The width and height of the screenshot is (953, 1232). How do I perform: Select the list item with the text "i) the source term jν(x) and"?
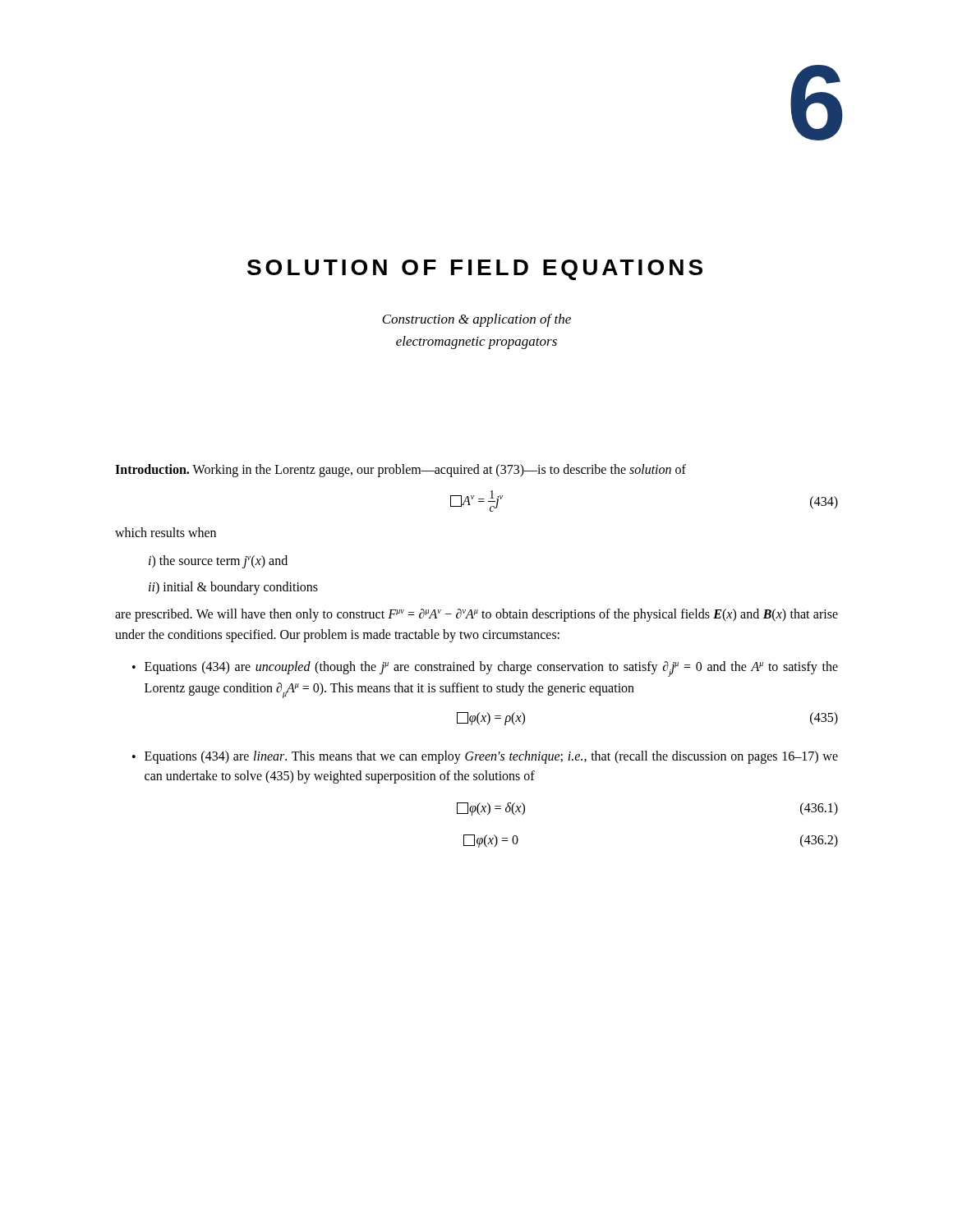click(x=218, y=562)
